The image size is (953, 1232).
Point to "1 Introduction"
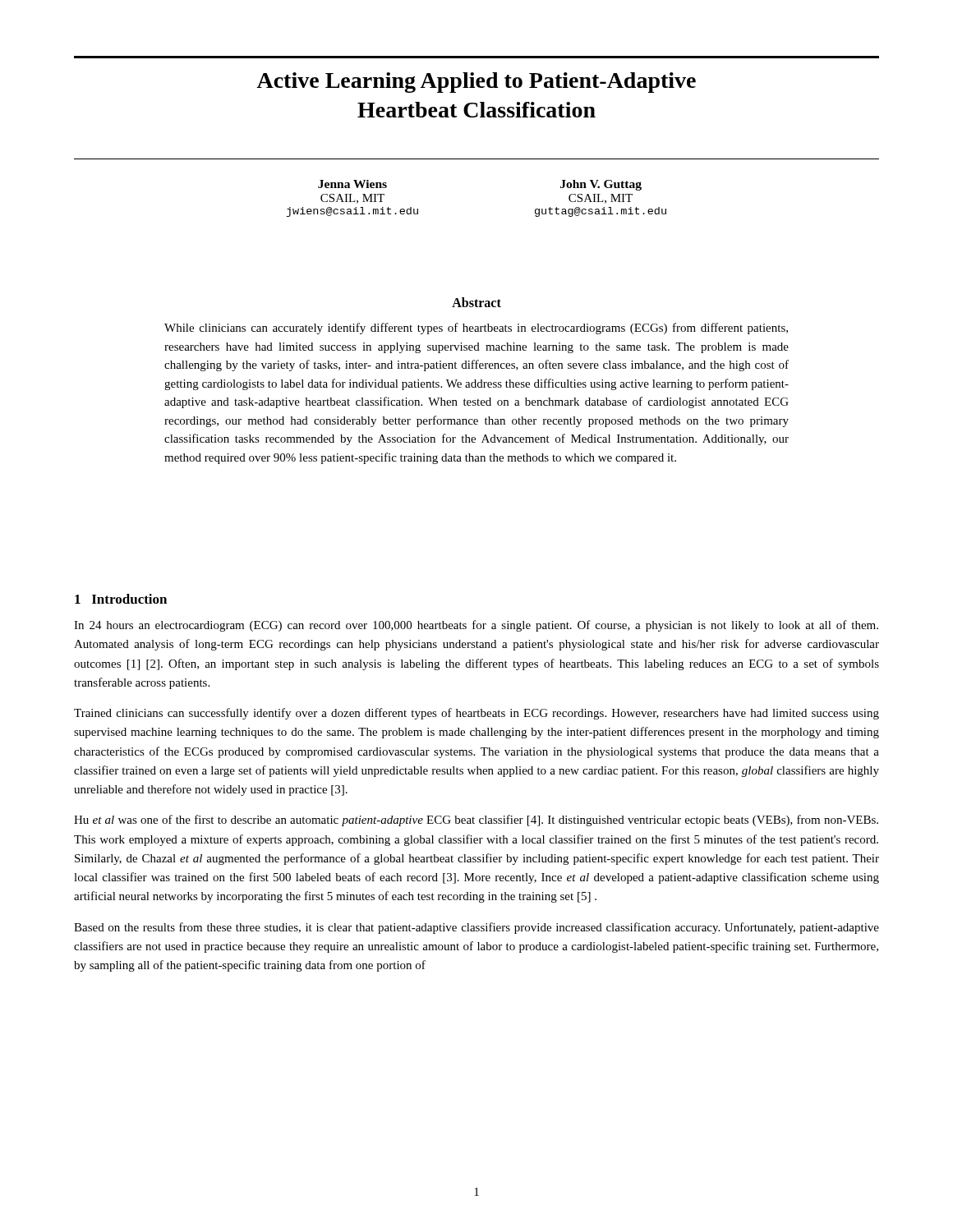pos(121,599)
